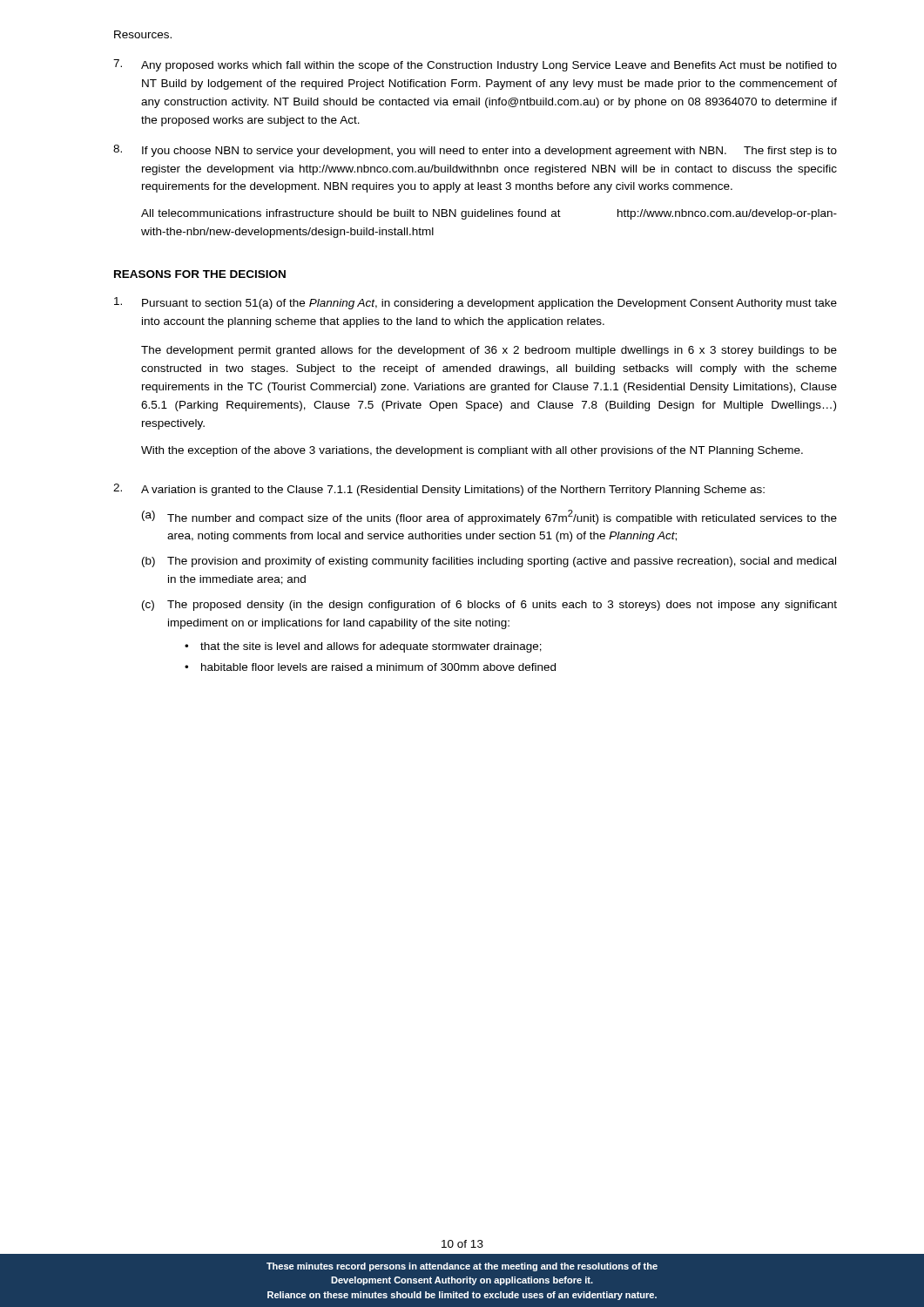This screenshot has width=924, height=1307.
Task: Click on the list item that reads "8. If you choose NBN to"
Action: 475,192
